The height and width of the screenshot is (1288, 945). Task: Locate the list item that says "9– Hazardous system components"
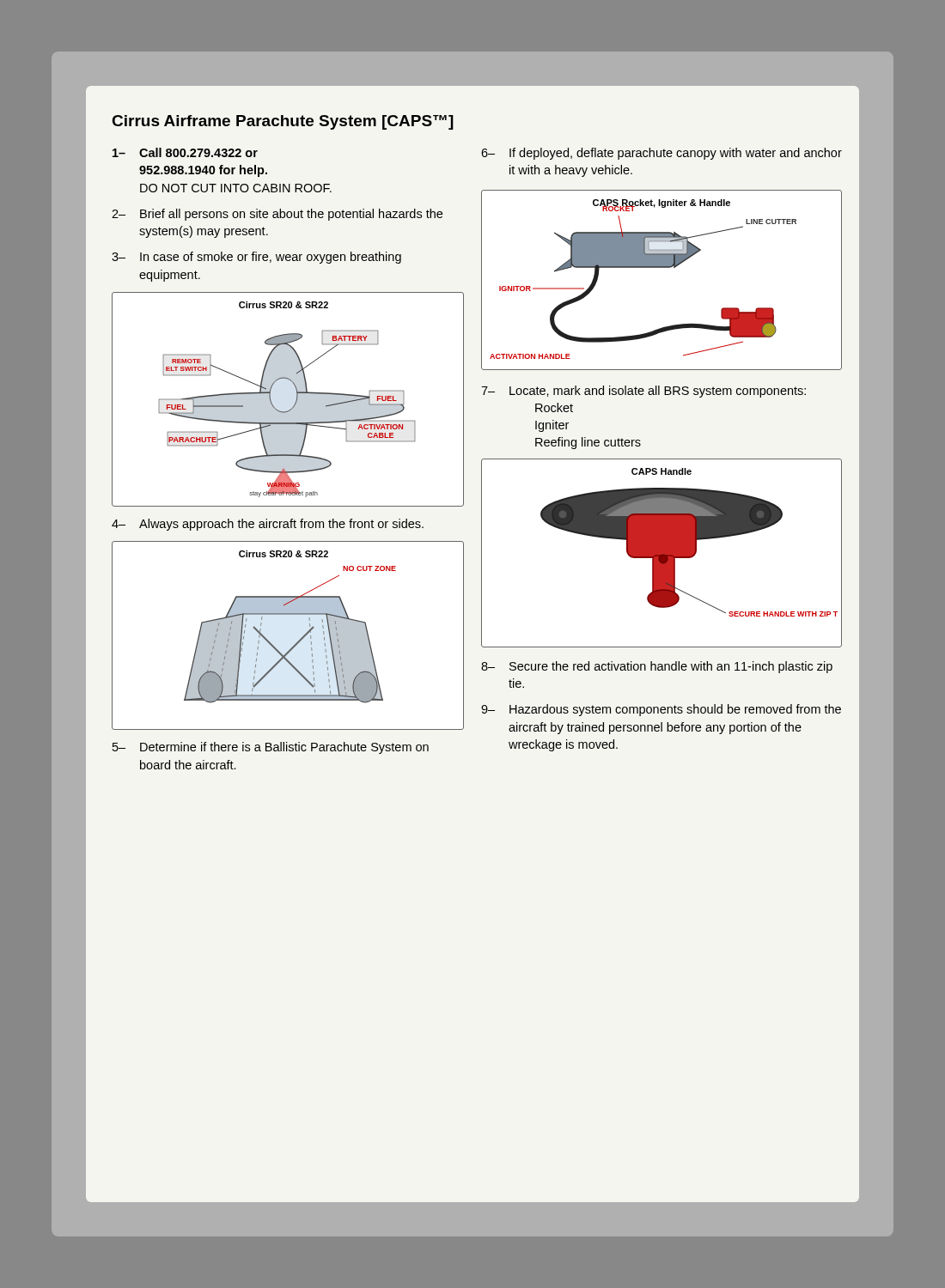tap(662, 727)
